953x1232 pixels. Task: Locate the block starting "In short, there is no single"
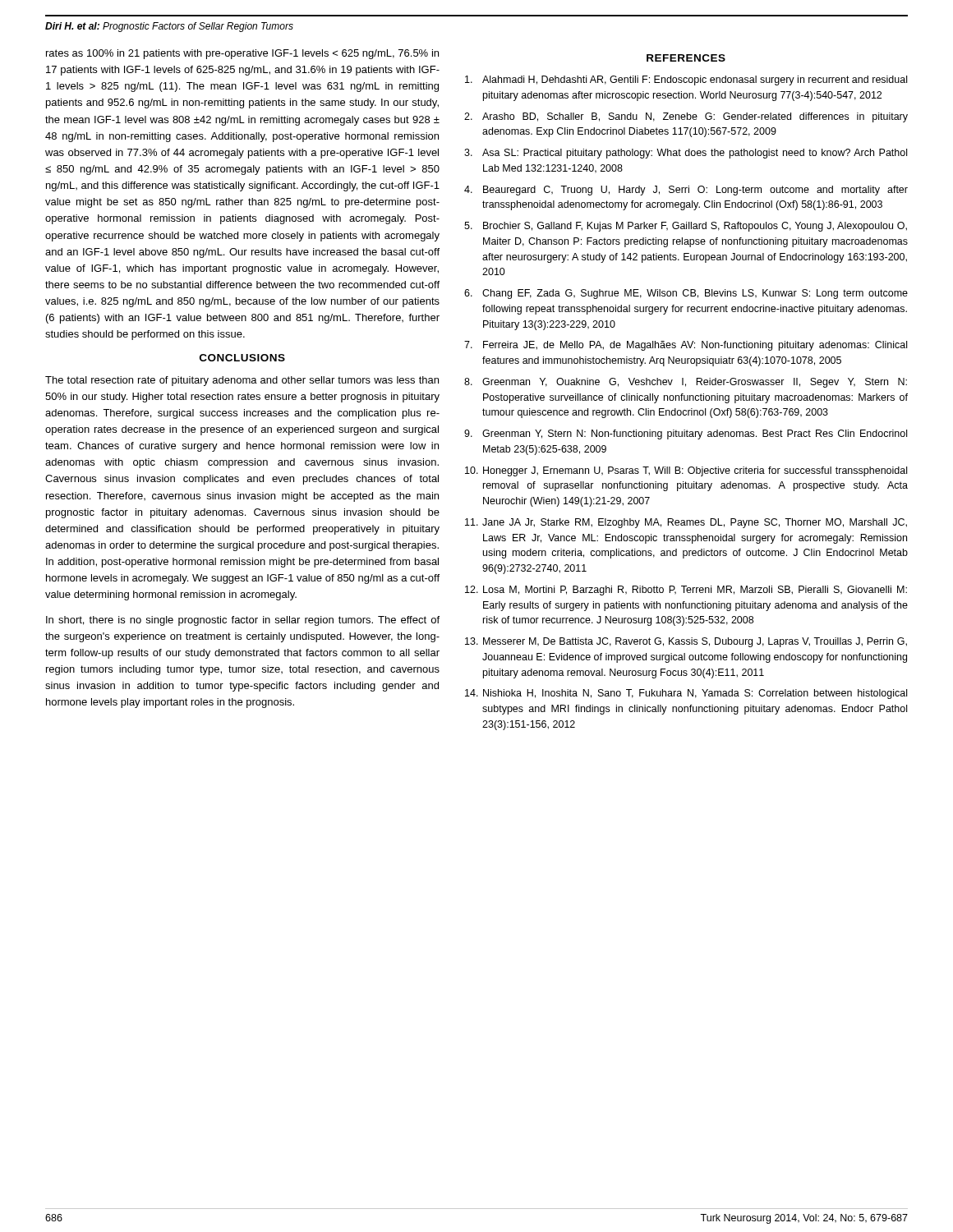pyautogui.click(x=242, y=661)
